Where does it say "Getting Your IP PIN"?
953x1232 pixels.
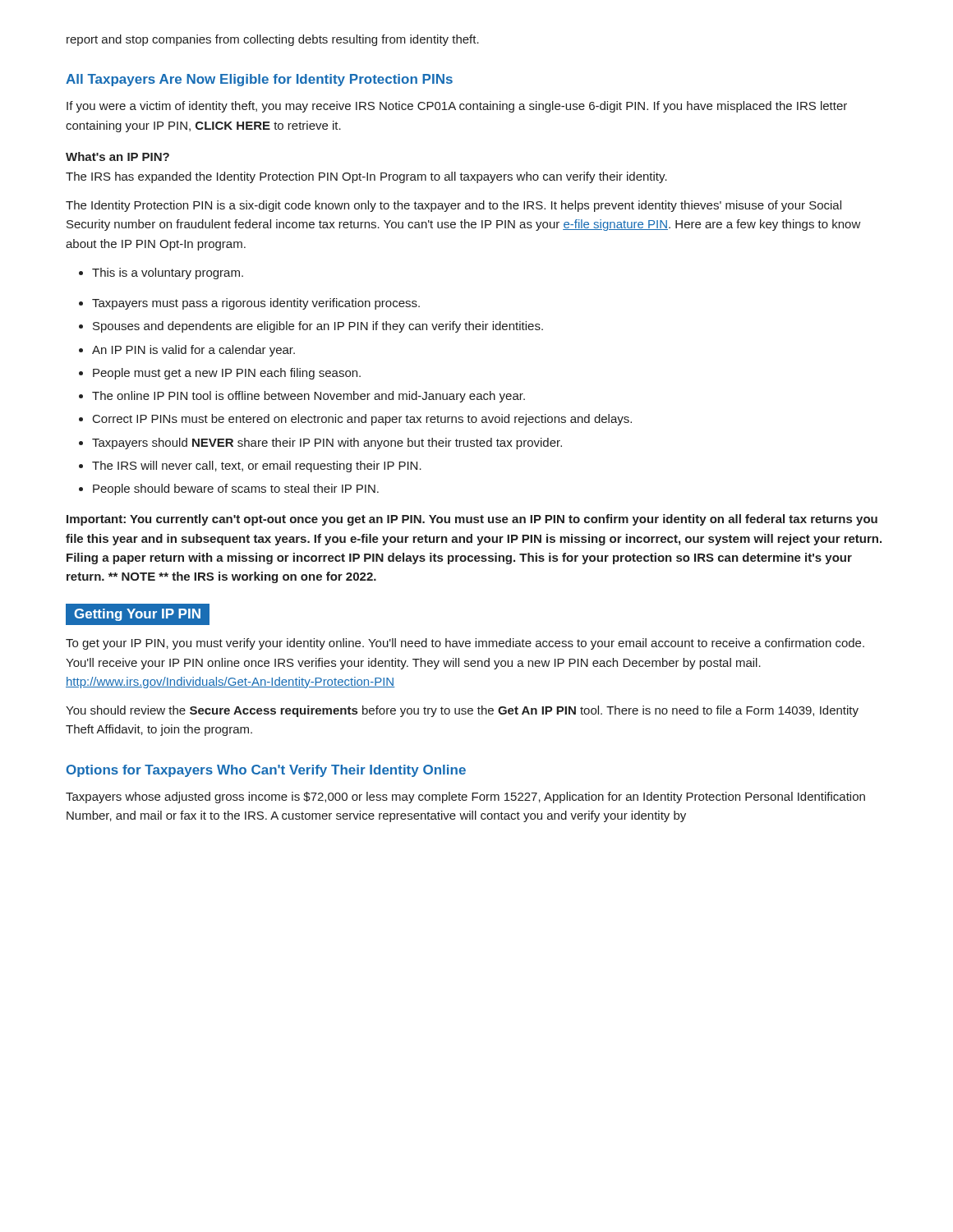(x=138, y=615)
